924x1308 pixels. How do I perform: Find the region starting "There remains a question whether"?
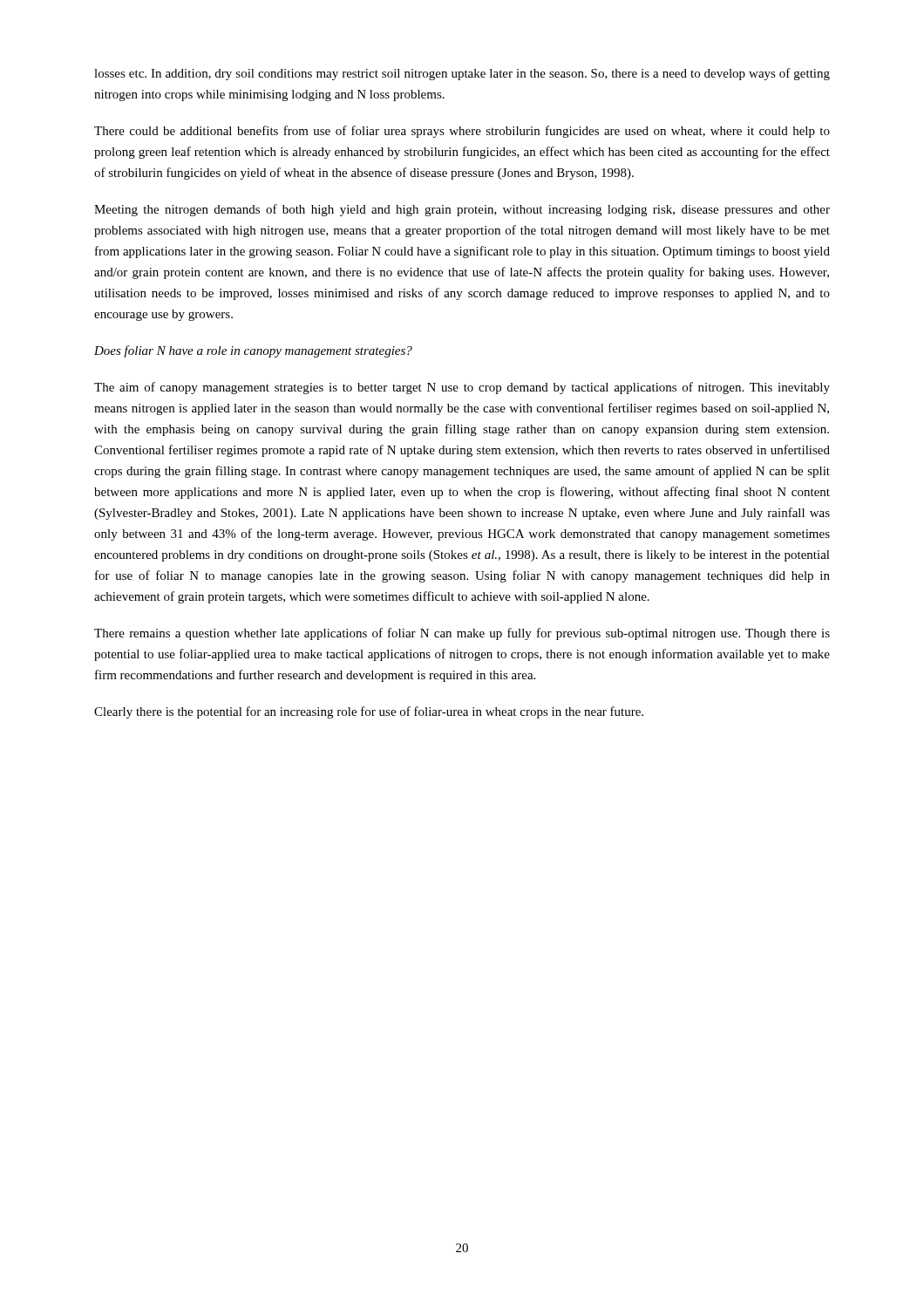462,654
